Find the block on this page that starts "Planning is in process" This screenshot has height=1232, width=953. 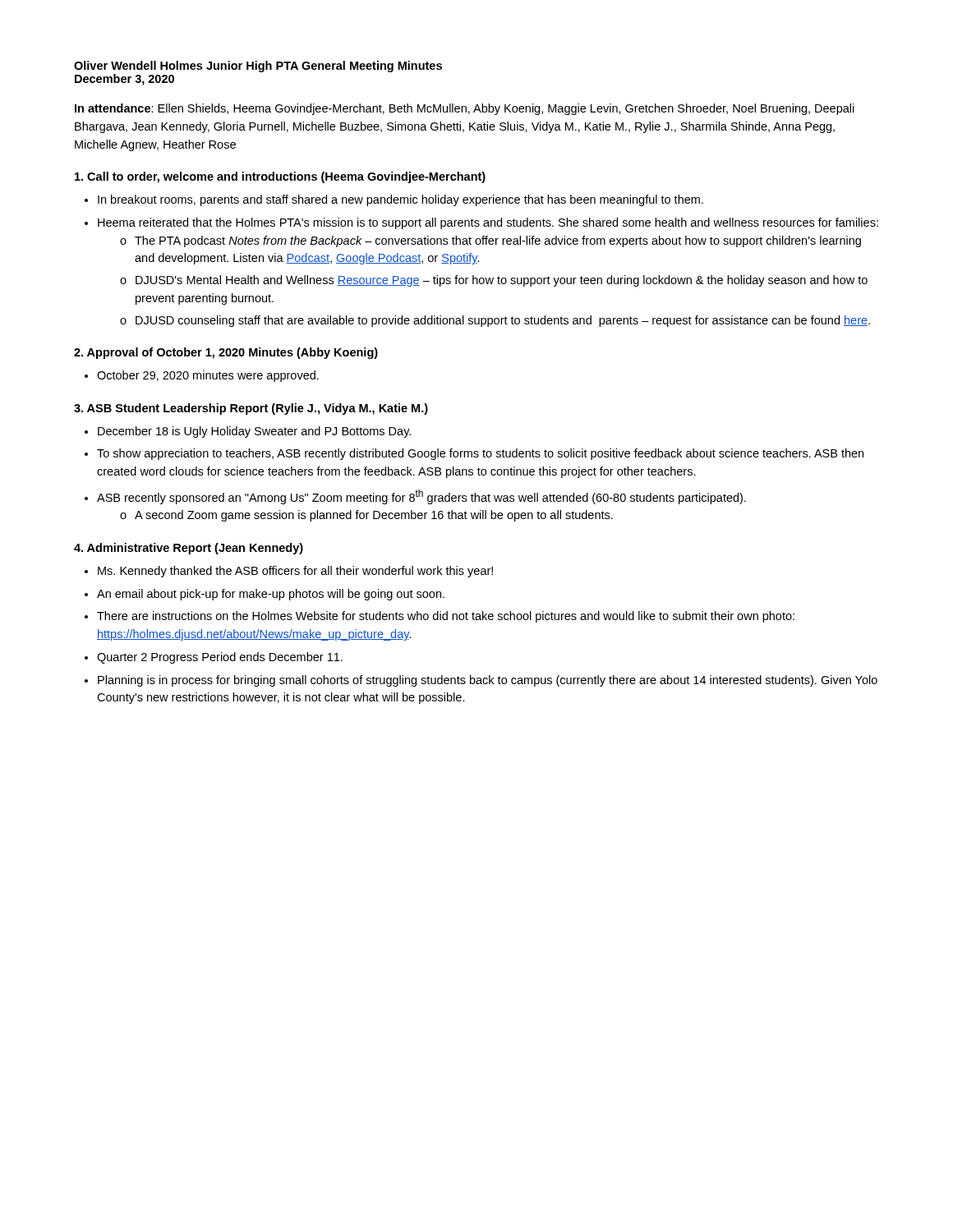click(487, 689)
